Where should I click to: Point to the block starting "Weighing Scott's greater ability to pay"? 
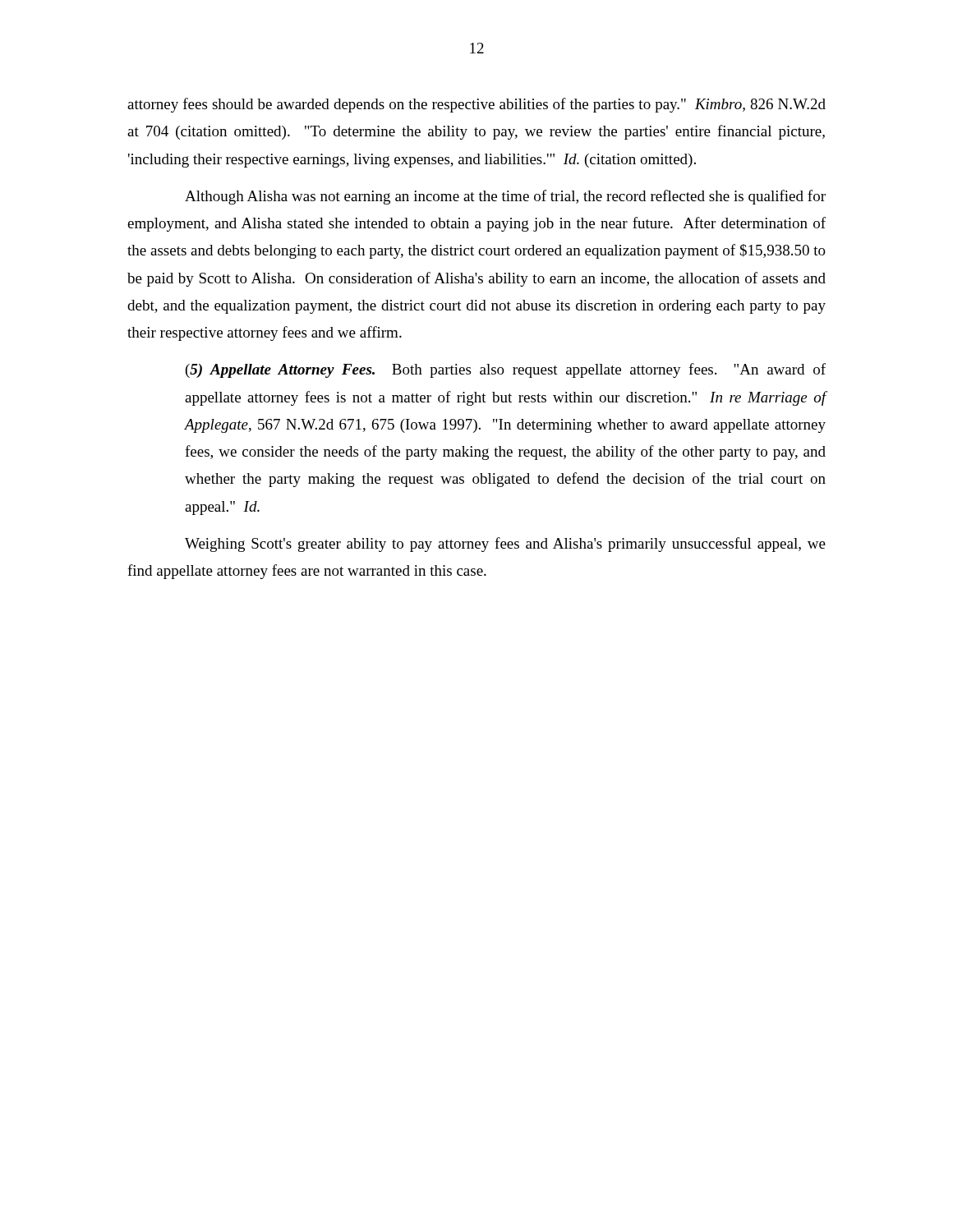[x=476, y=557]
